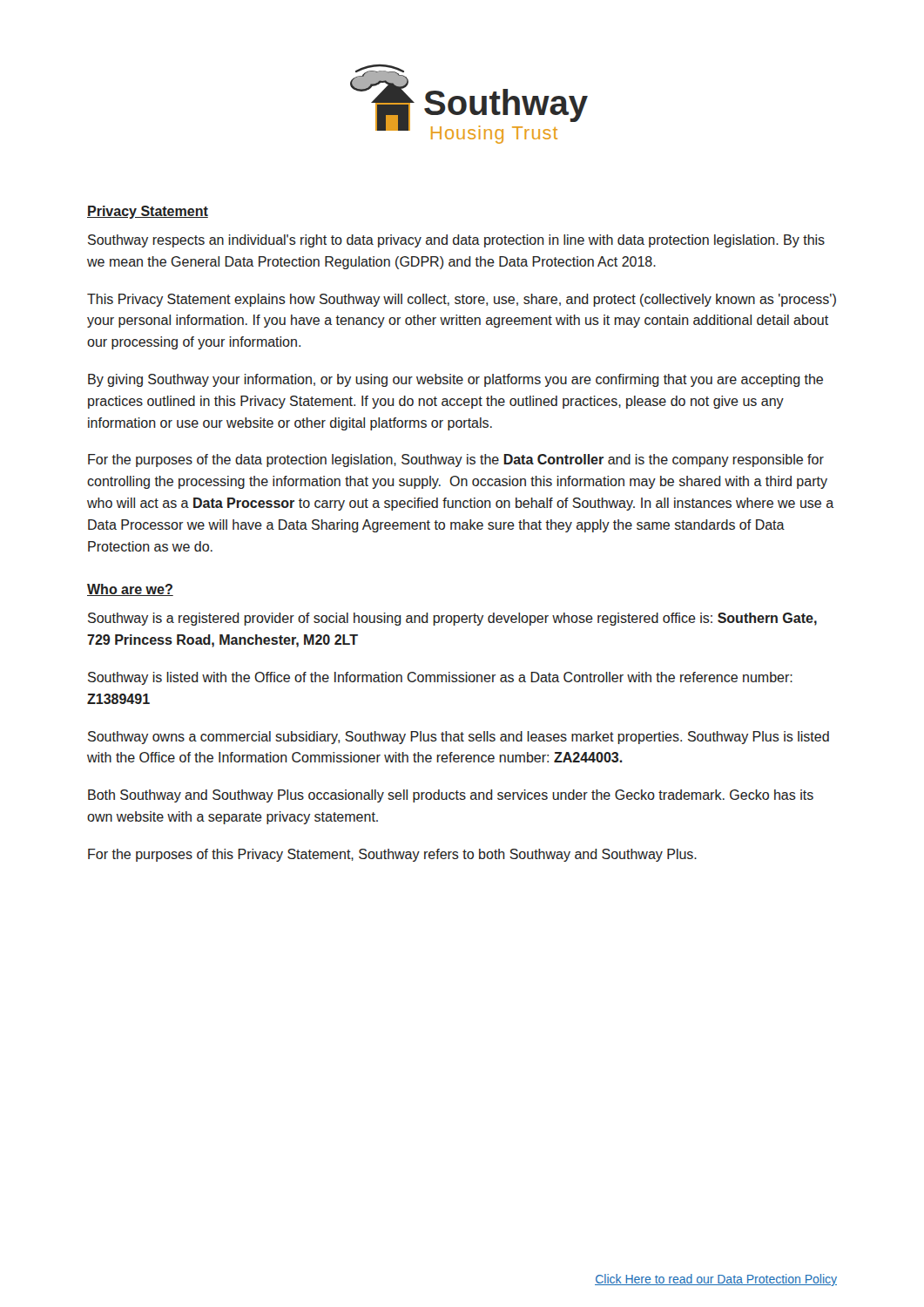Locate the passage starting "This Privacy Statement explains how"

(462, 321)
